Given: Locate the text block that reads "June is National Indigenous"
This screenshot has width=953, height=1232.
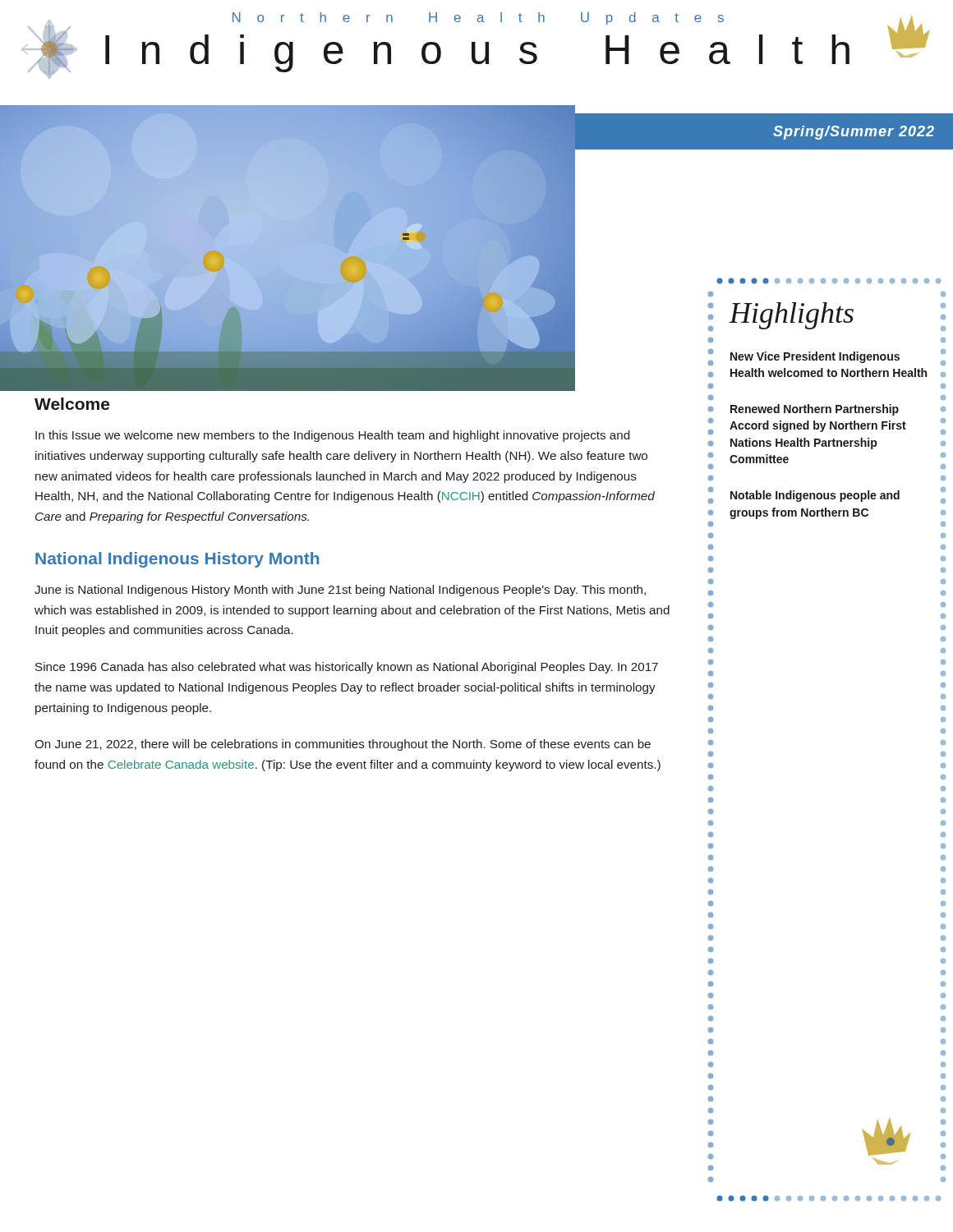Looking at the screenshot, I should pos(352,610).
